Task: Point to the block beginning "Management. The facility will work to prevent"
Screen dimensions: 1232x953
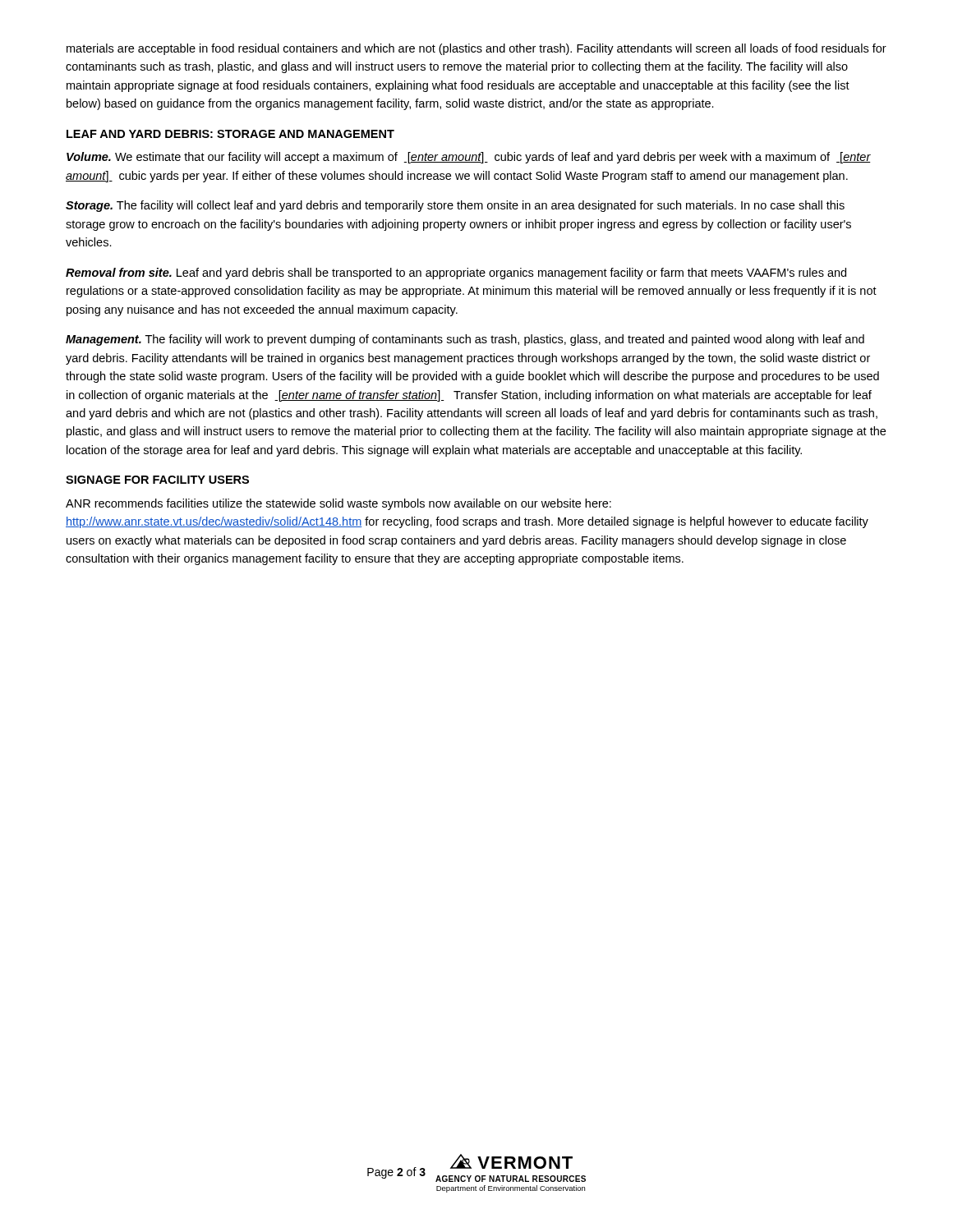Action: [476, 395]
